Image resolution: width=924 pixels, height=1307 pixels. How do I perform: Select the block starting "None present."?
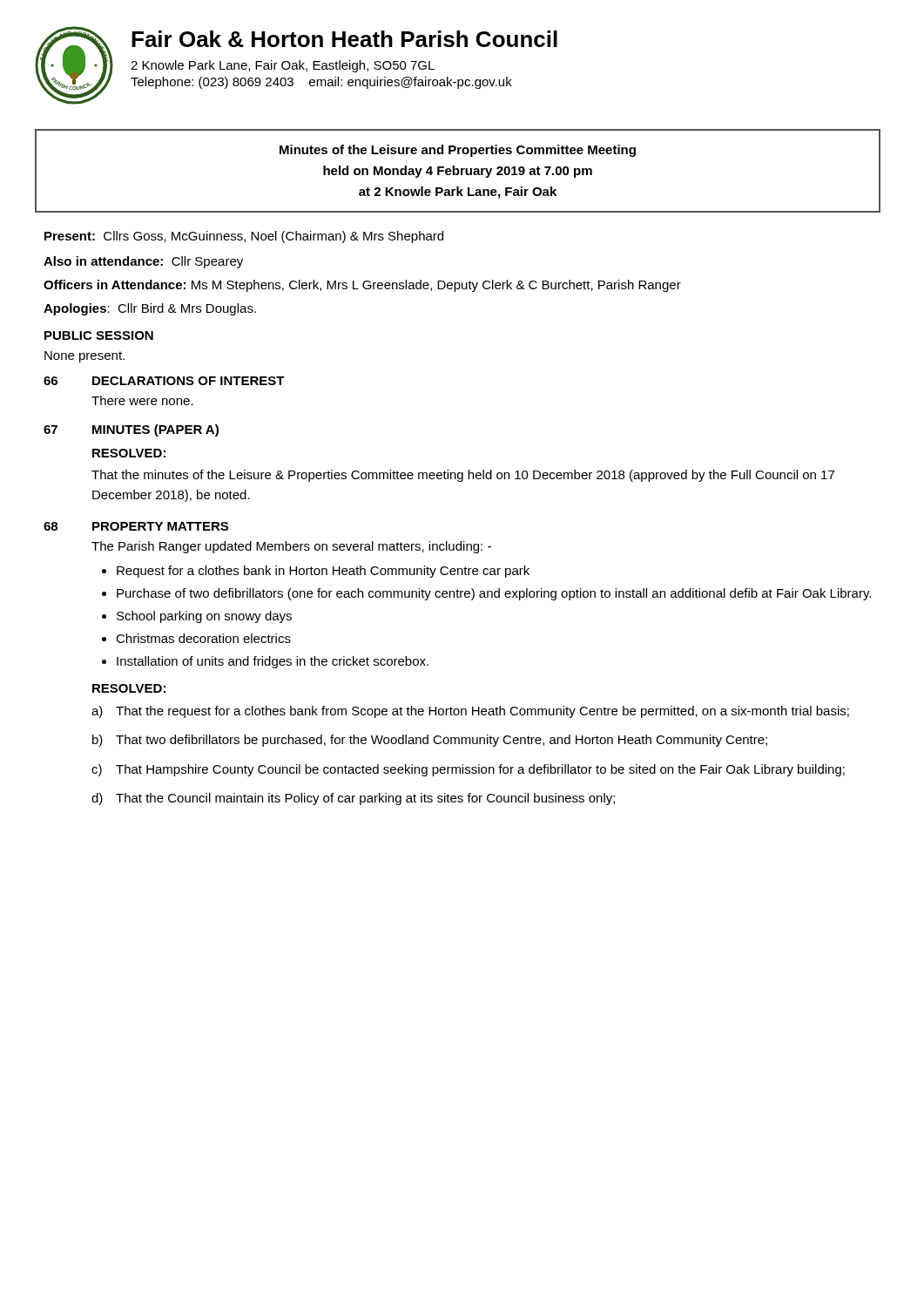coord(85,355)
